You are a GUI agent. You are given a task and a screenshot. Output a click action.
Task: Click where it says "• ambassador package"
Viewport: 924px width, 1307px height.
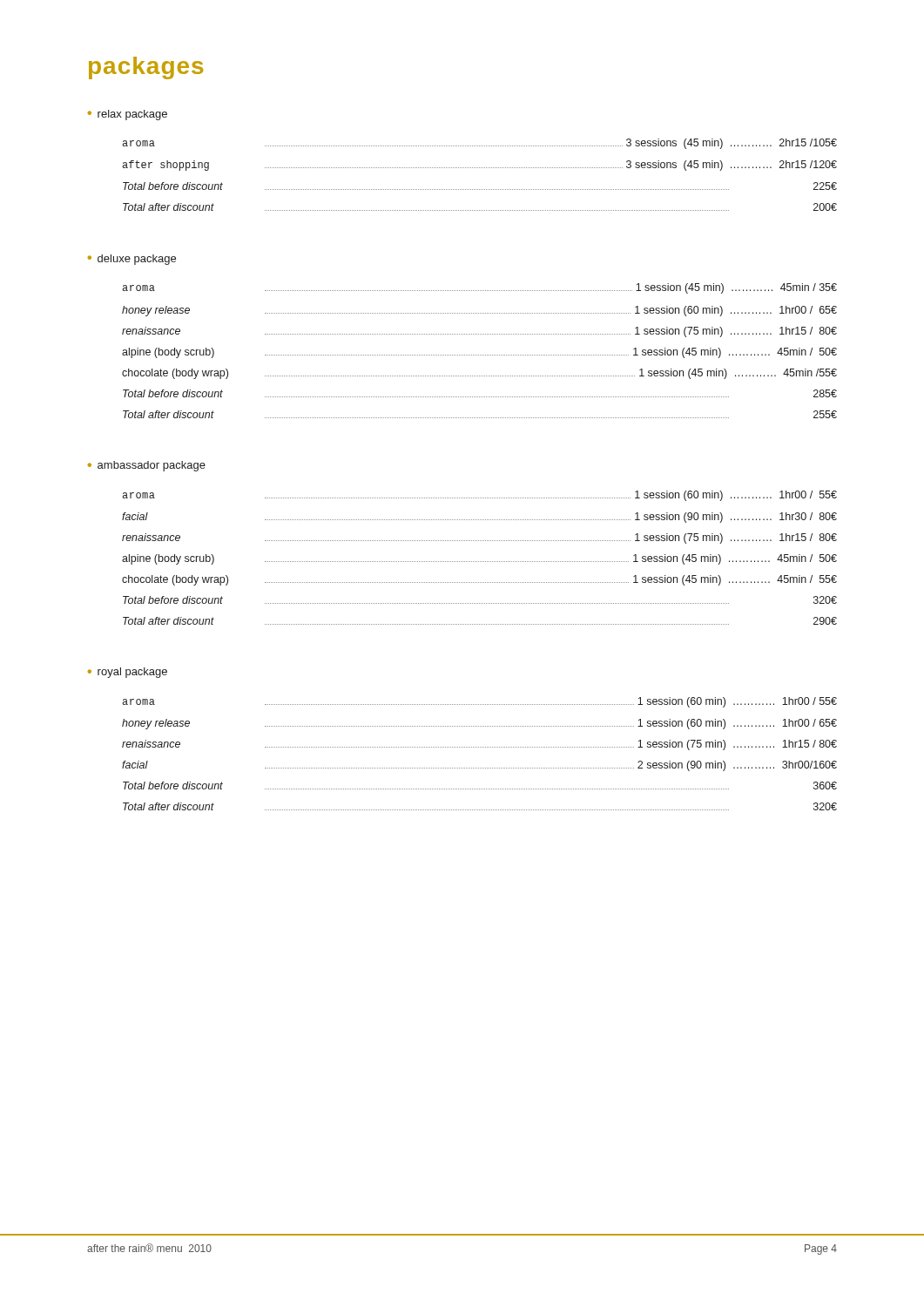[146, 465]
